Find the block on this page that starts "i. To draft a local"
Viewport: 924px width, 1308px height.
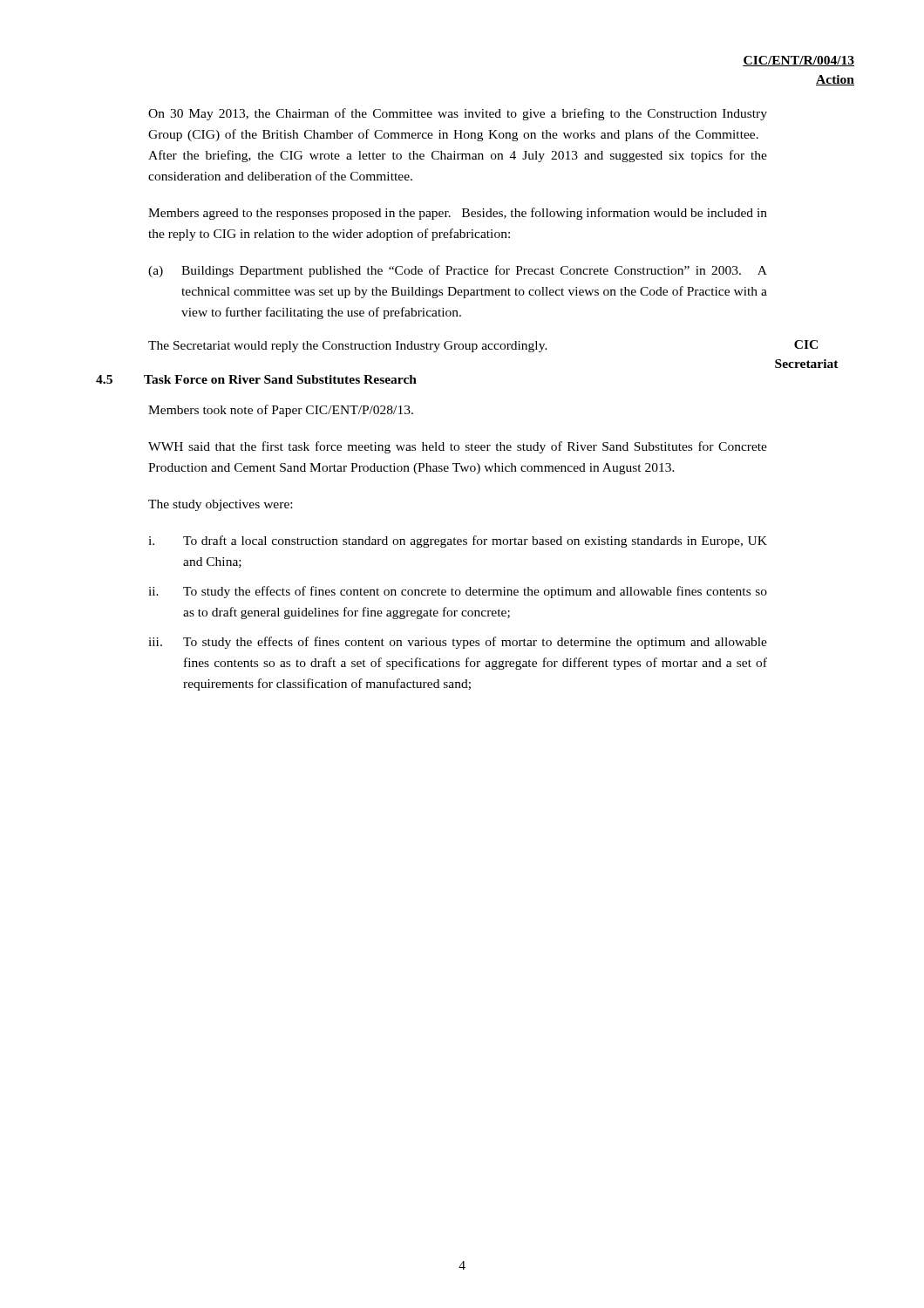click(x=458, y=551)
